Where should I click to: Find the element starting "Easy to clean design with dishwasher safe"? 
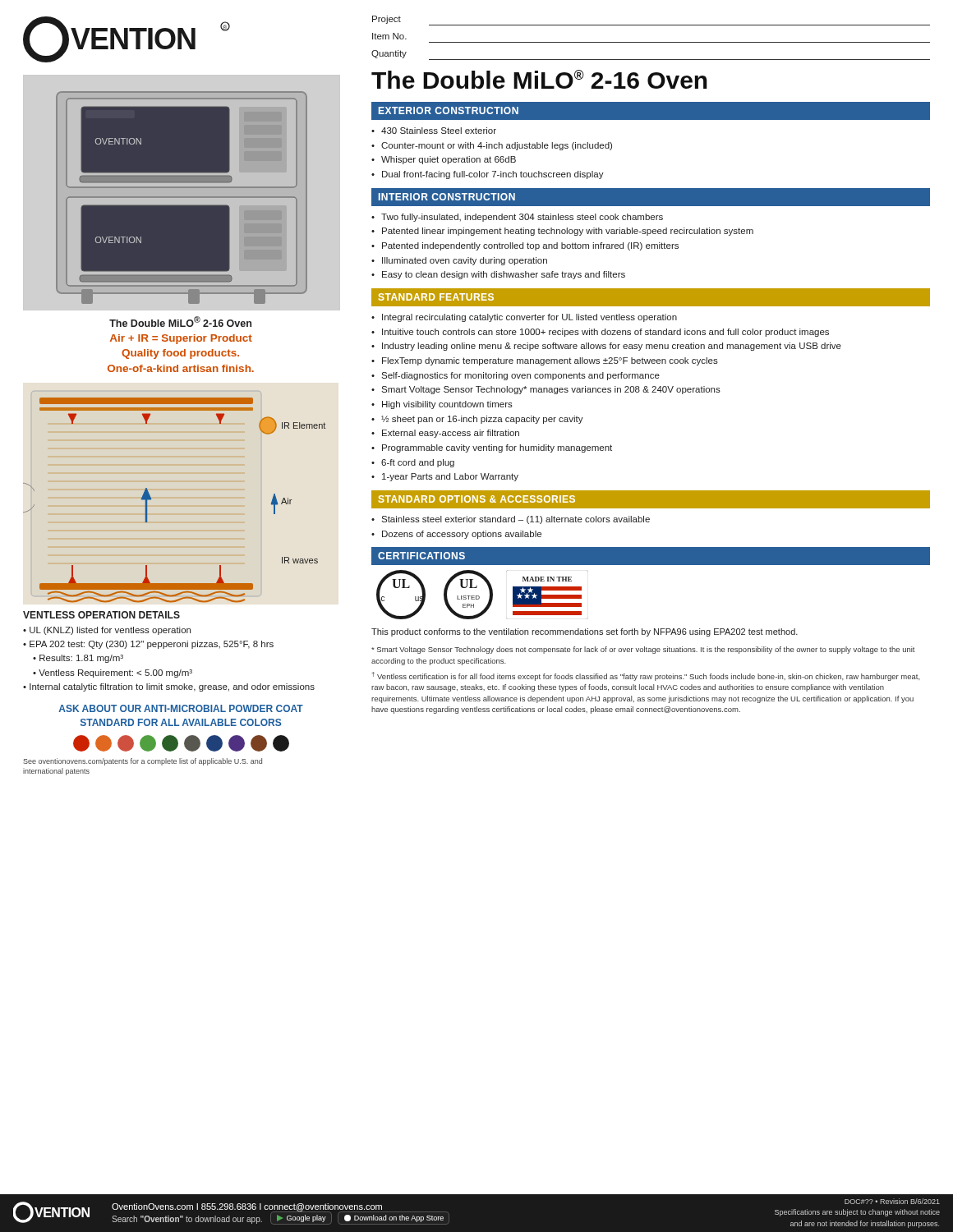click(x=503, y=275)
